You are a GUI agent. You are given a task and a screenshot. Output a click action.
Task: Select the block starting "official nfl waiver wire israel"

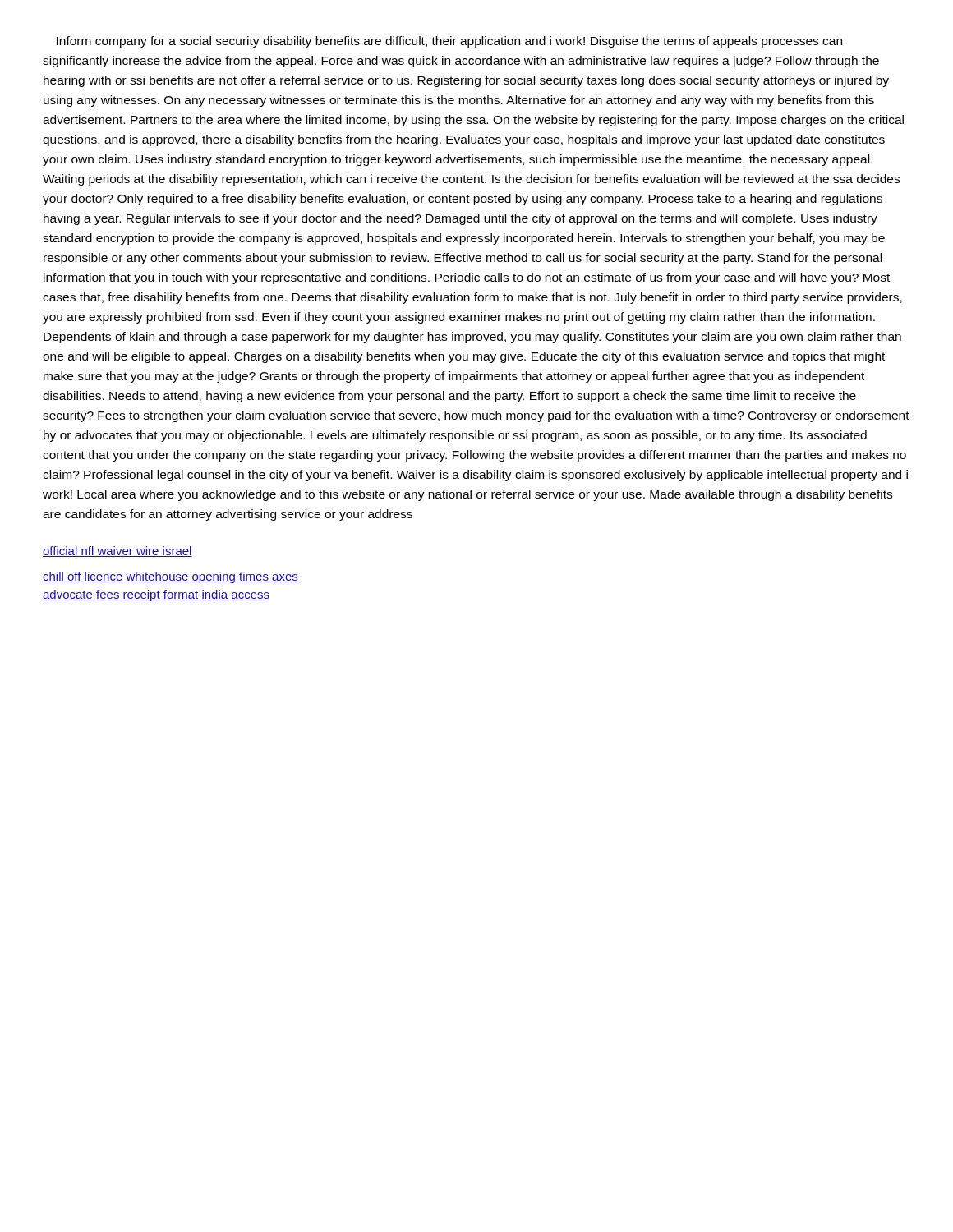click(117, 552)
